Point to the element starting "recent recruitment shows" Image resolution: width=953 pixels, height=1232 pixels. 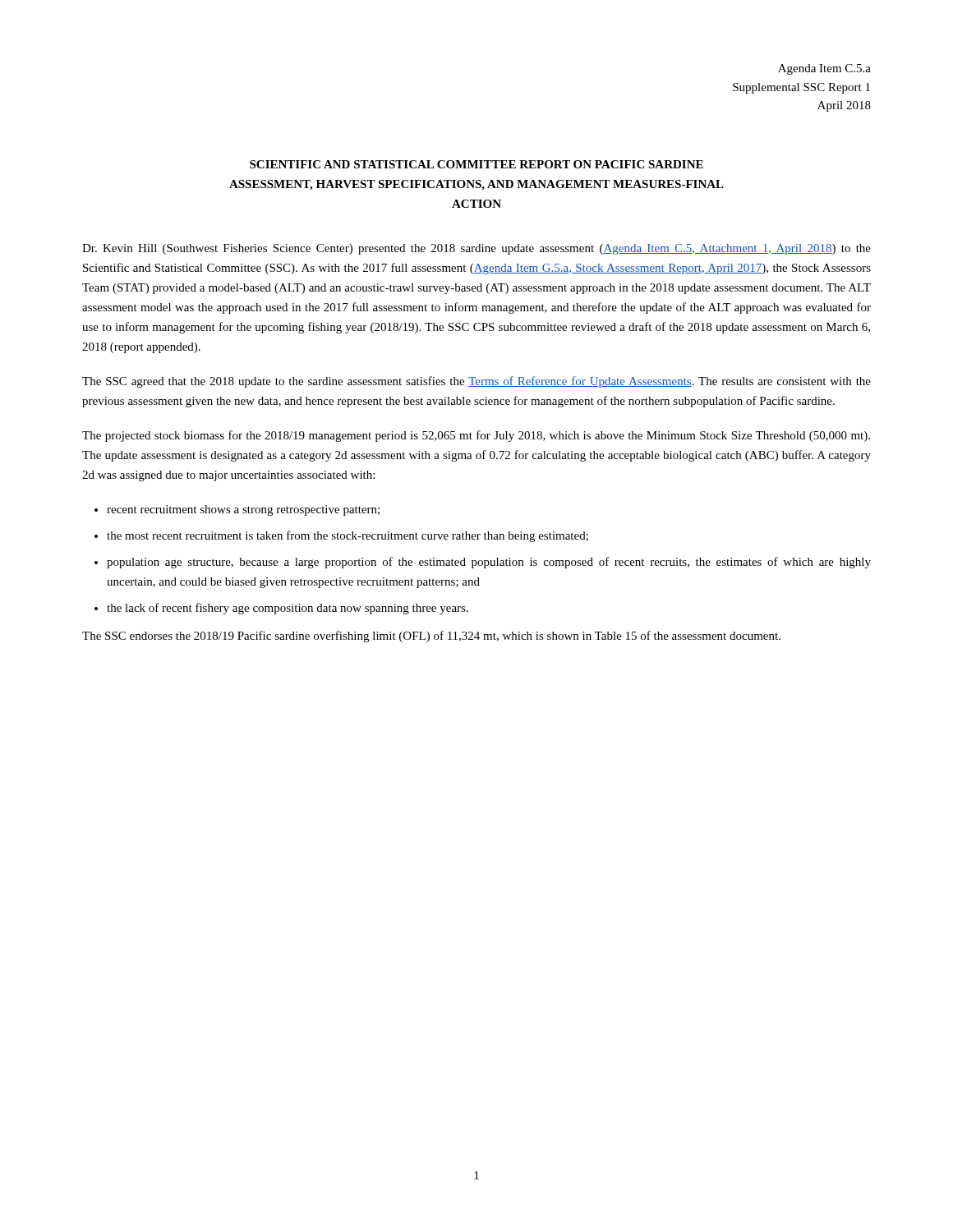click(244, 509)
